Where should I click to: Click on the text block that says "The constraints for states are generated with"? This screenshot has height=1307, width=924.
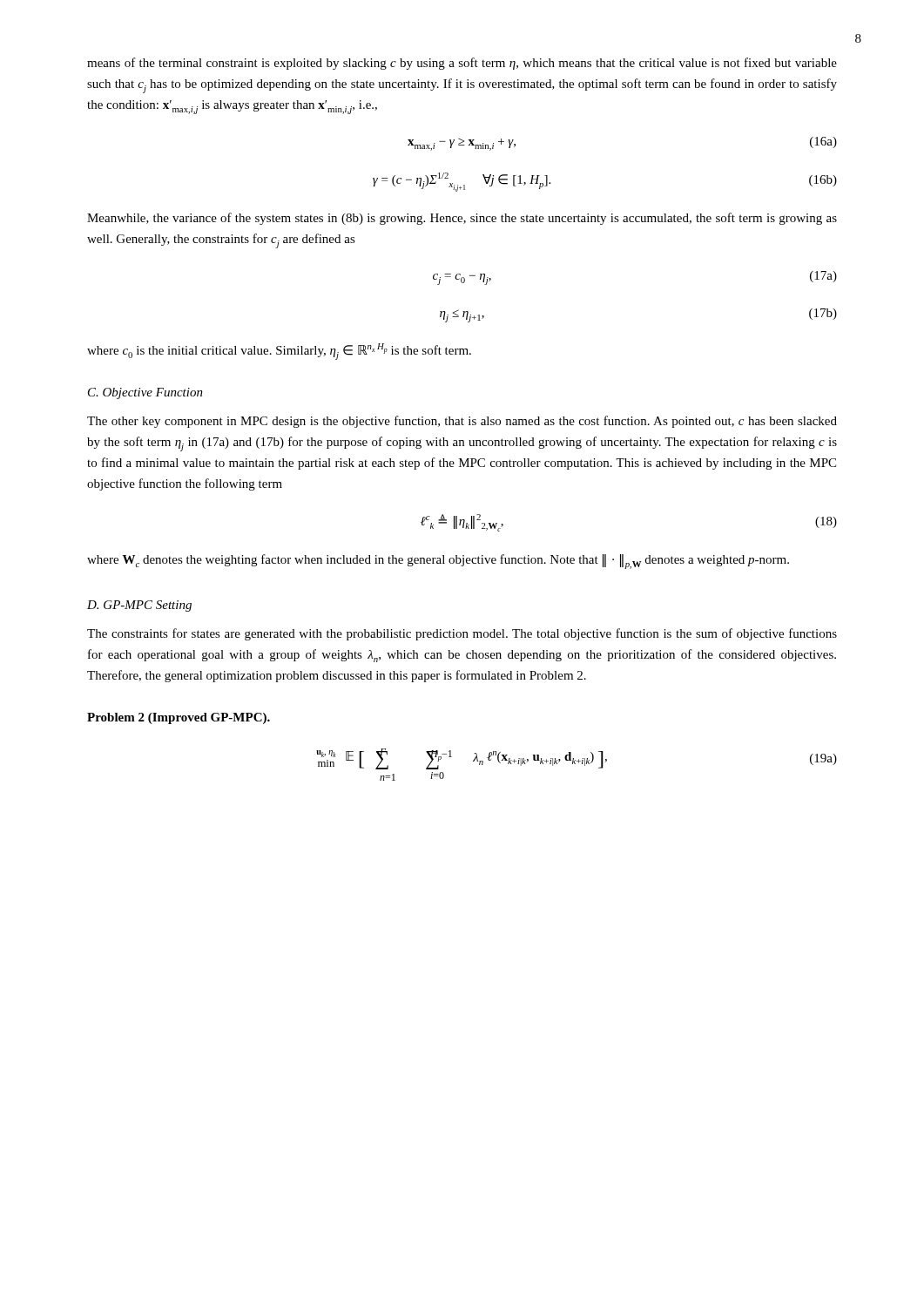(x=462, y=655)
